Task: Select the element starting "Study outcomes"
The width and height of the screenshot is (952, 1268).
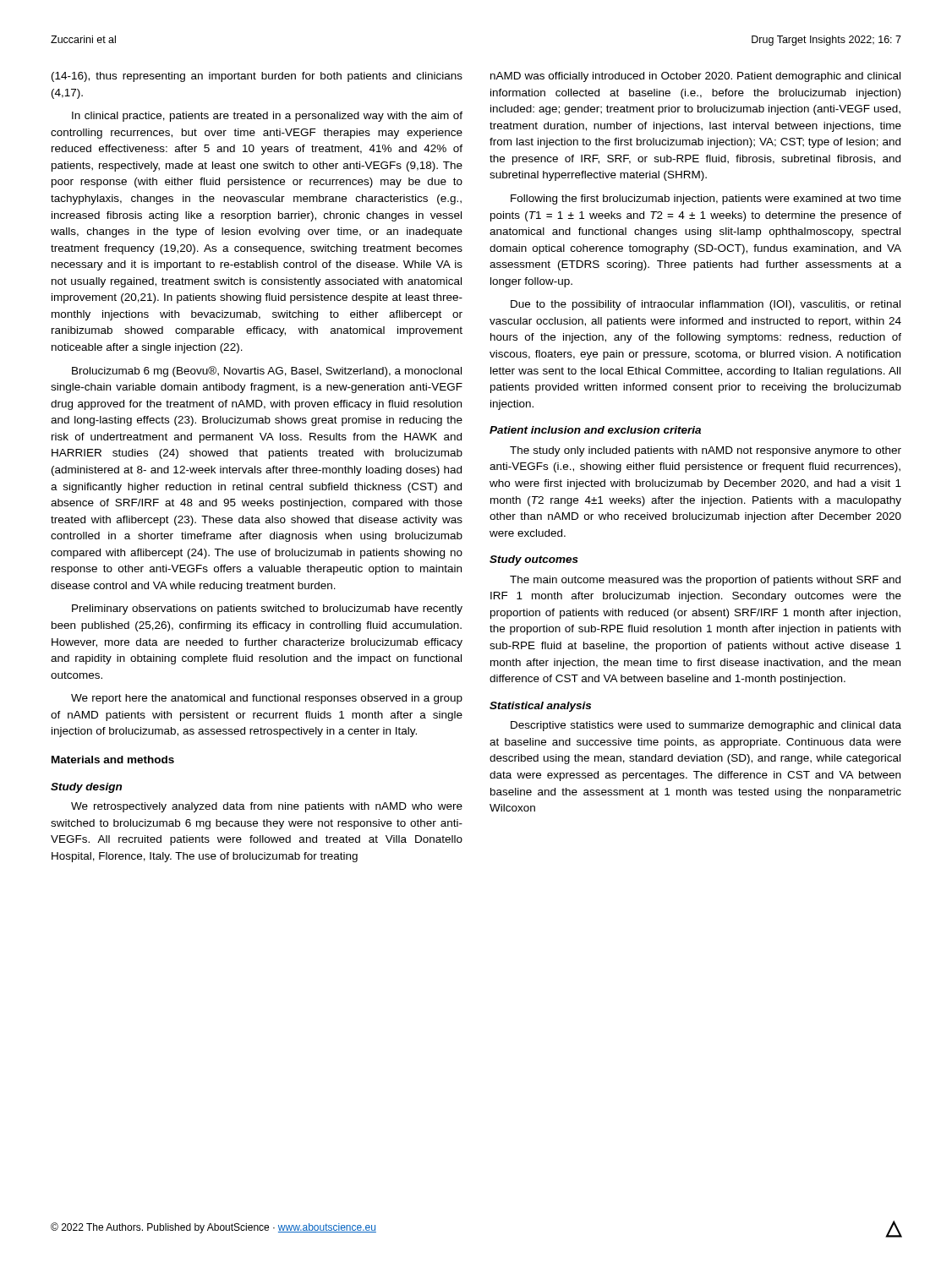Action: tap(534, 559)
